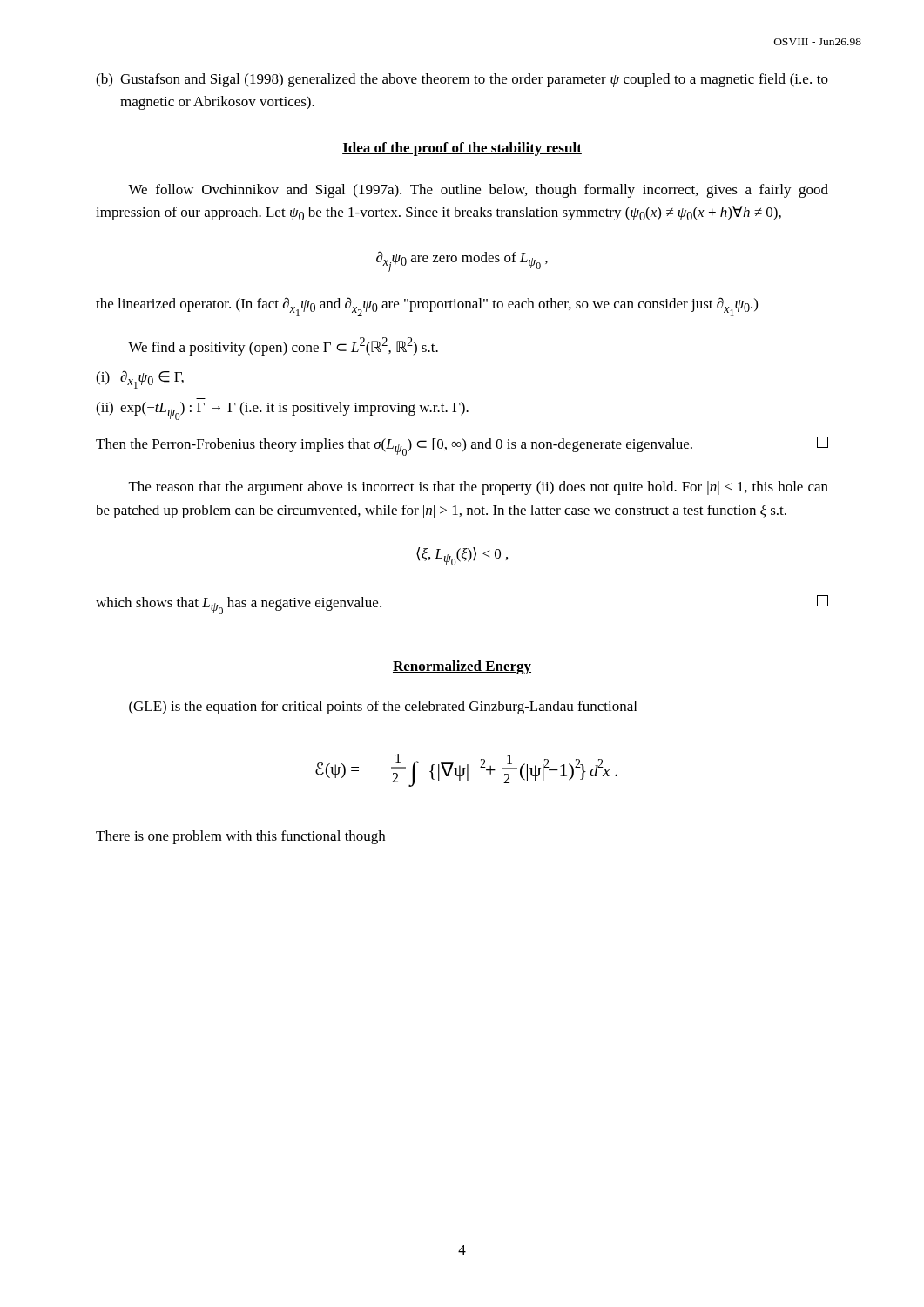Locate the section header containing "Renormalized Energy"

pyautogui.click(x=462, y=666)
